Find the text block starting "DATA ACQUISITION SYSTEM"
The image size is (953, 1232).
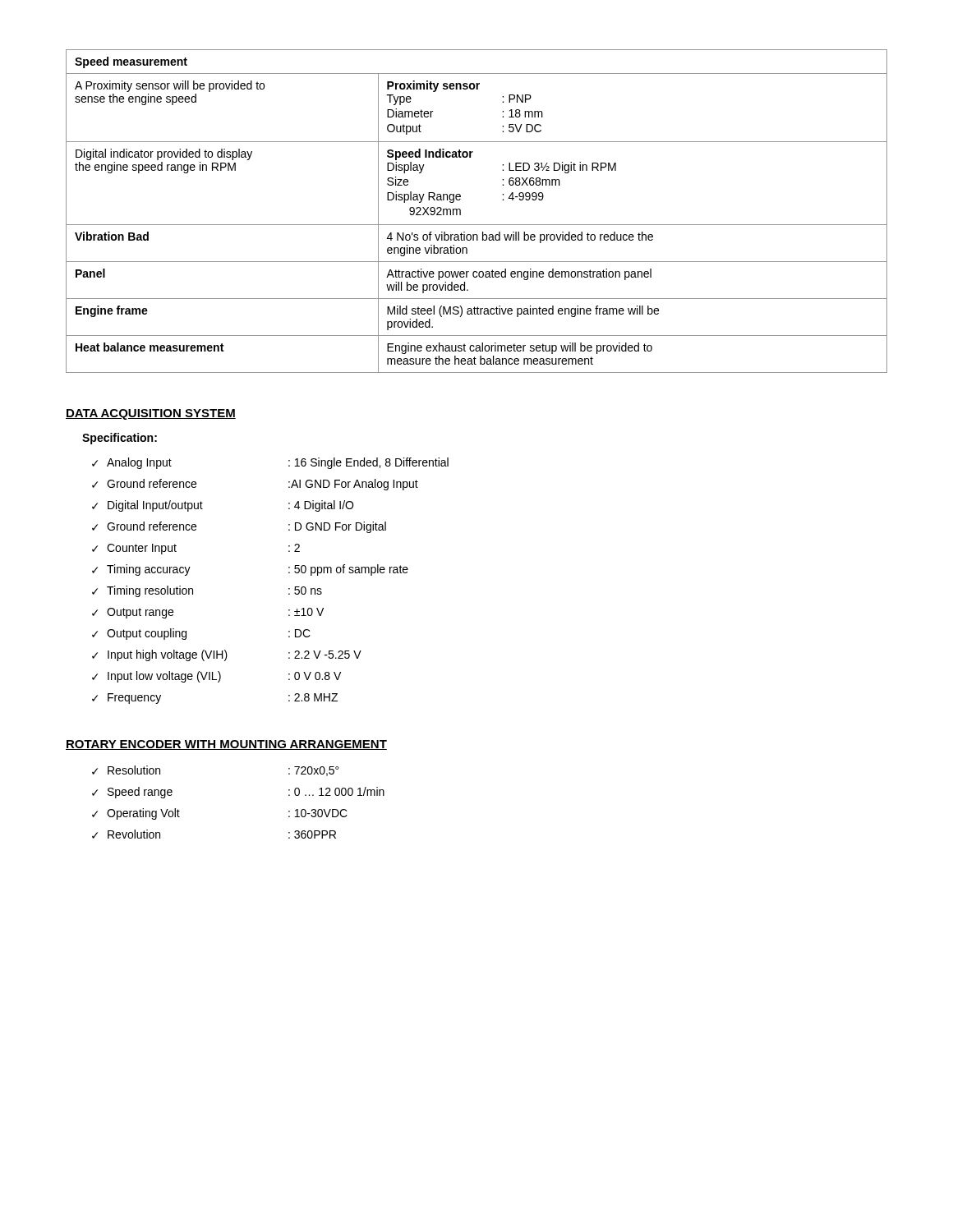click(x=151, y=413)
